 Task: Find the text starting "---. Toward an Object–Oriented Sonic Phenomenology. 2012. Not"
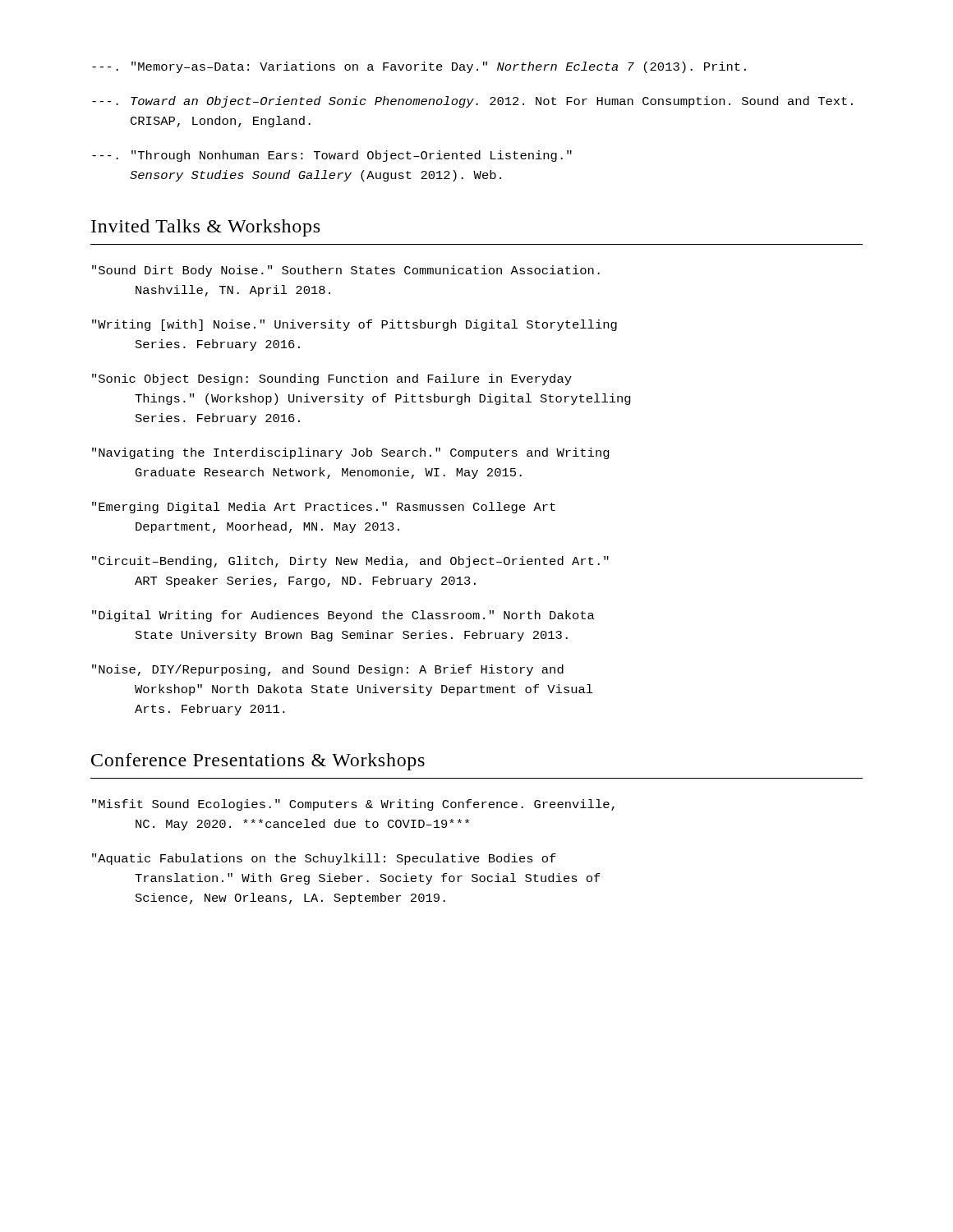click(476, 112)
